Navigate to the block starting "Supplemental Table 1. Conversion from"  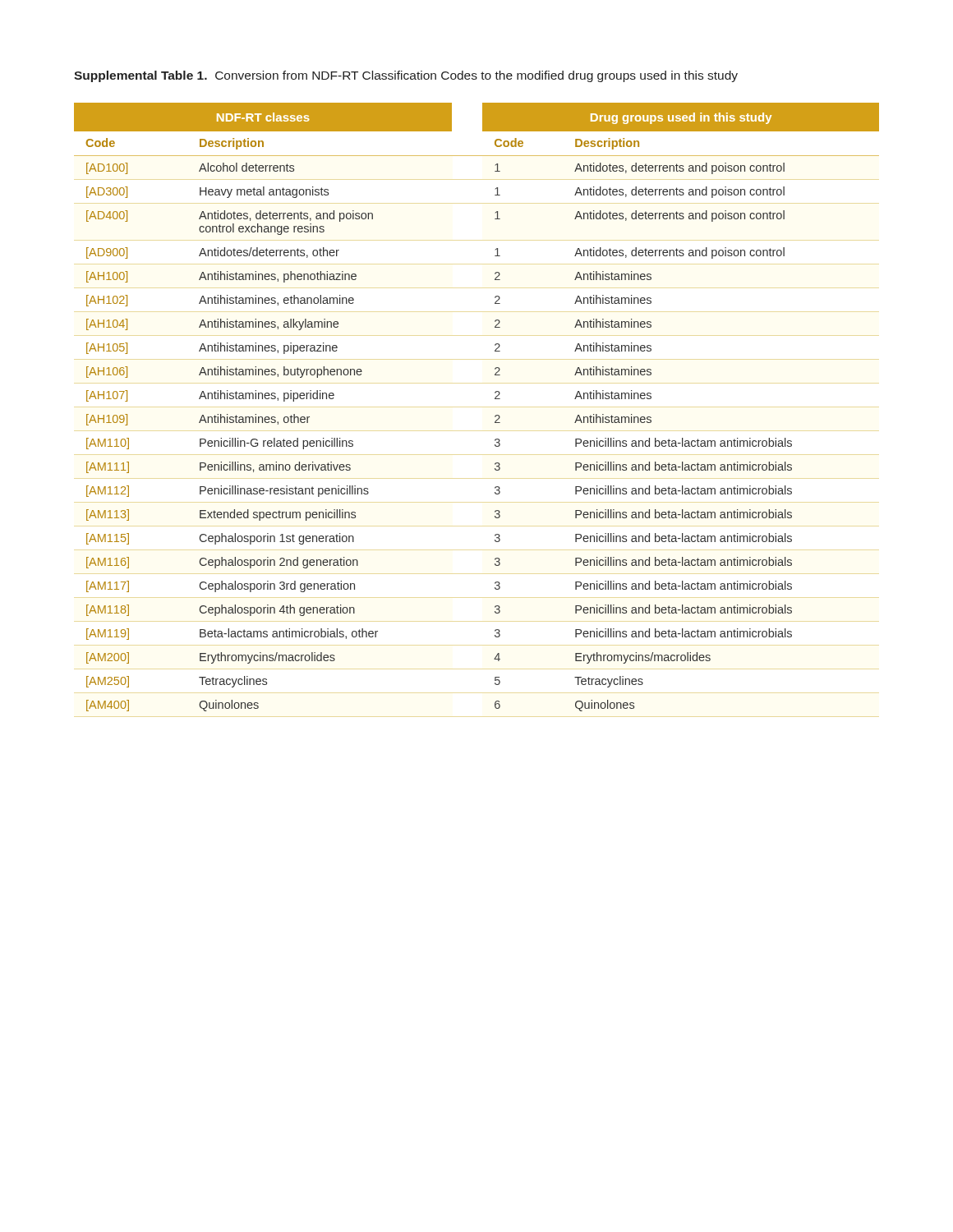click(406, 75)
